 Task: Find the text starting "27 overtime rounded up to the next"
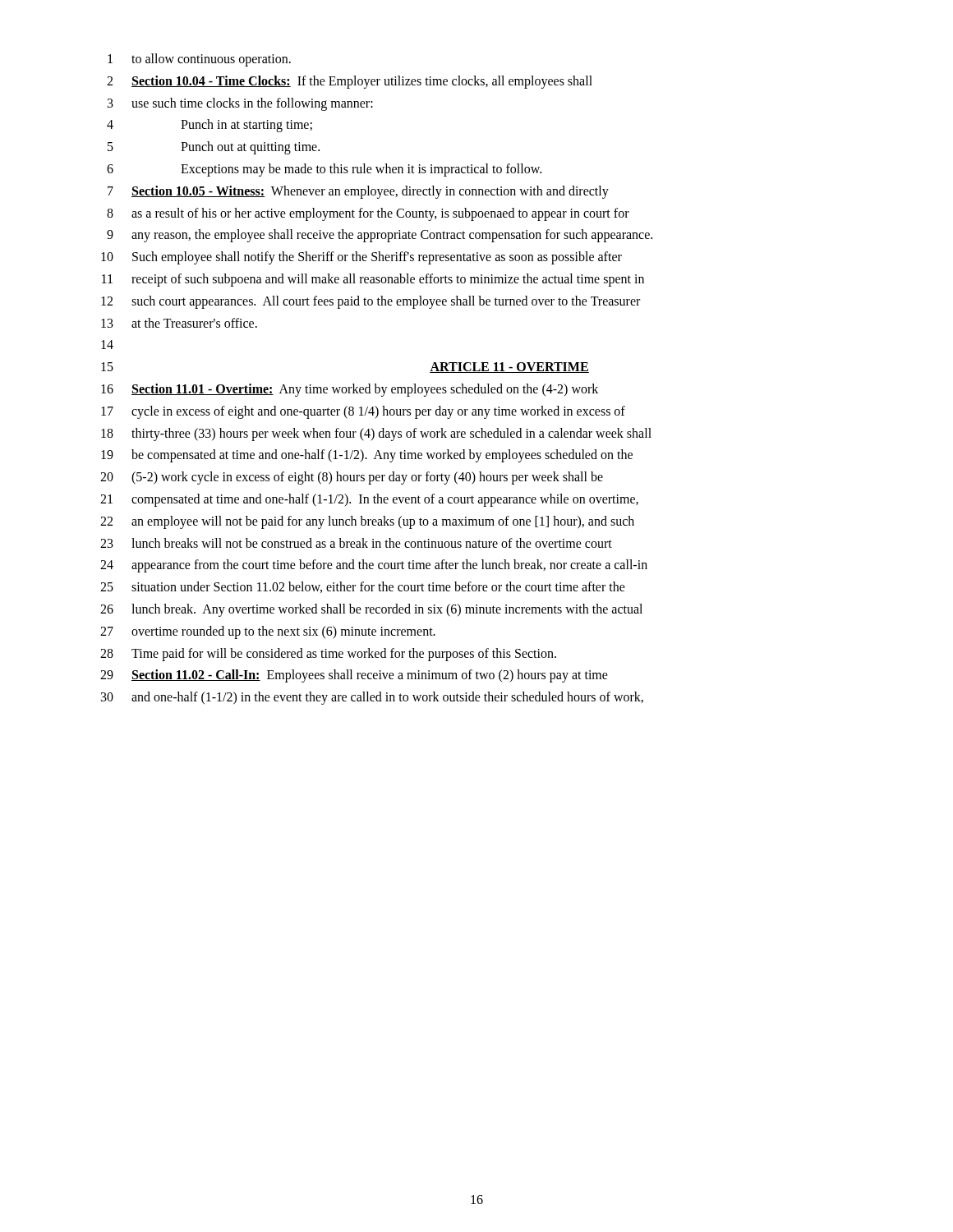(268, 632)
